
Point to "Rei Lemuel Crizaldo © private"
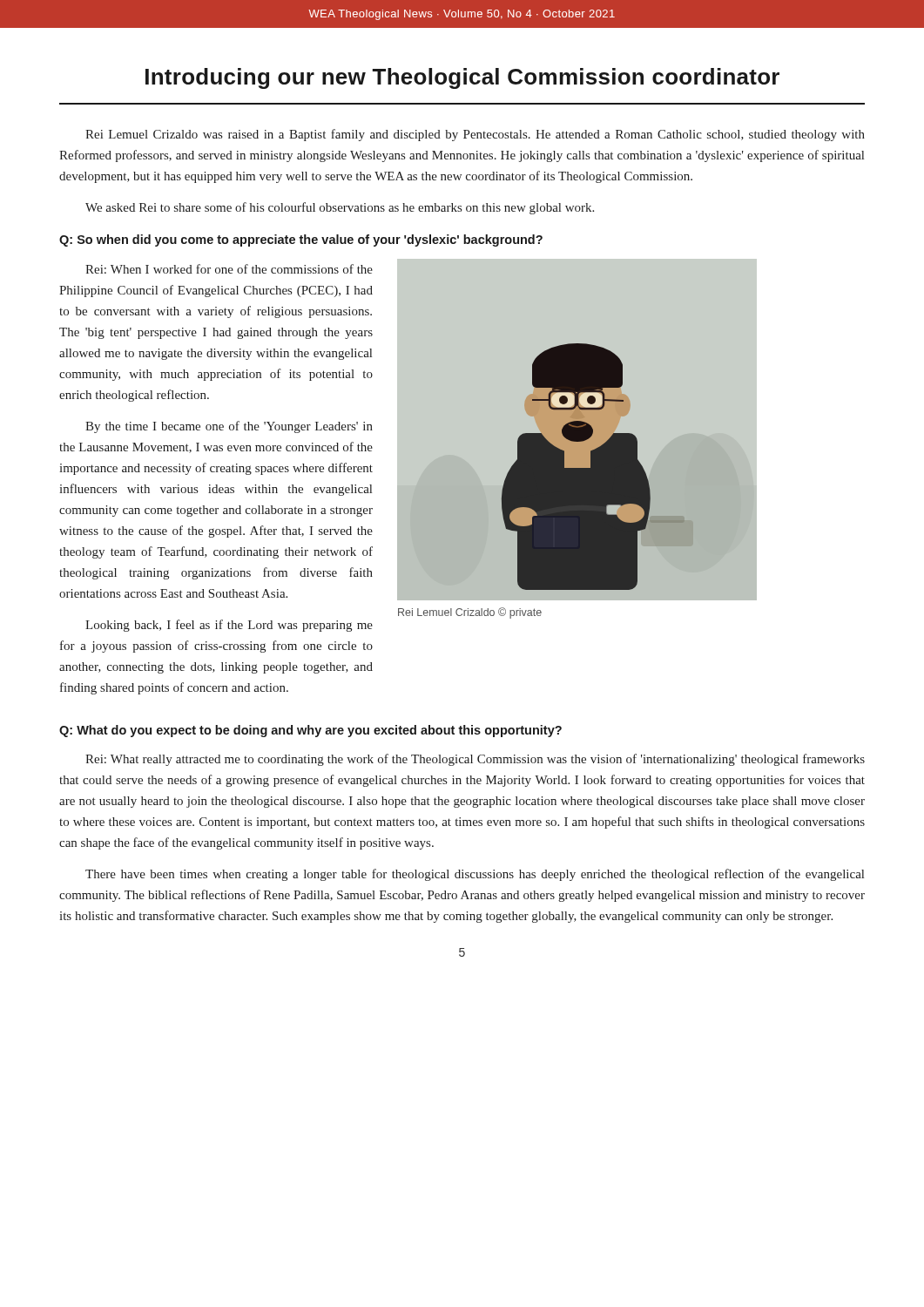click(470, 612)
